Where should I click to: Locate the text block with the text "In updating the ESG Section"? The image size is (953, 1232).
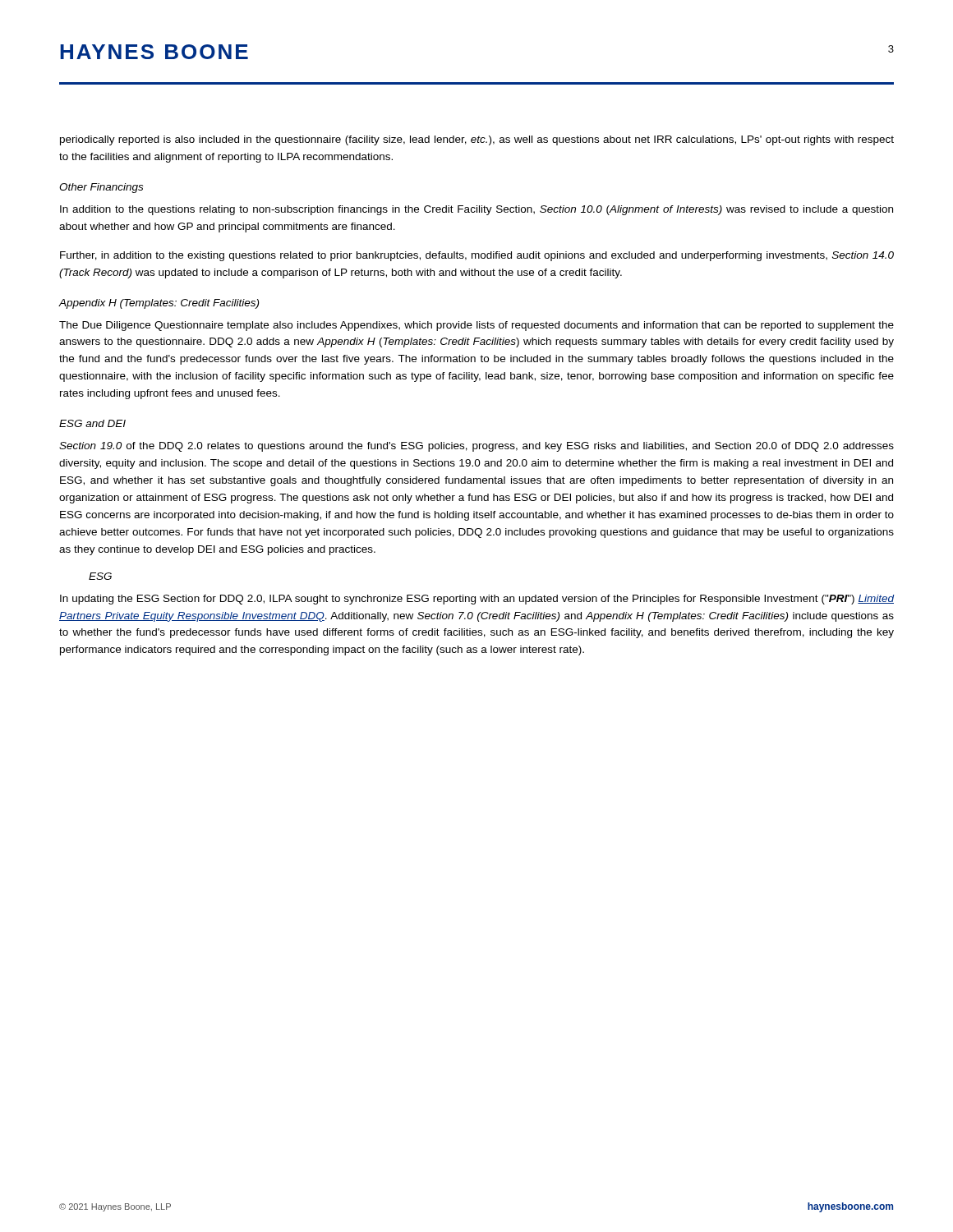476,624
